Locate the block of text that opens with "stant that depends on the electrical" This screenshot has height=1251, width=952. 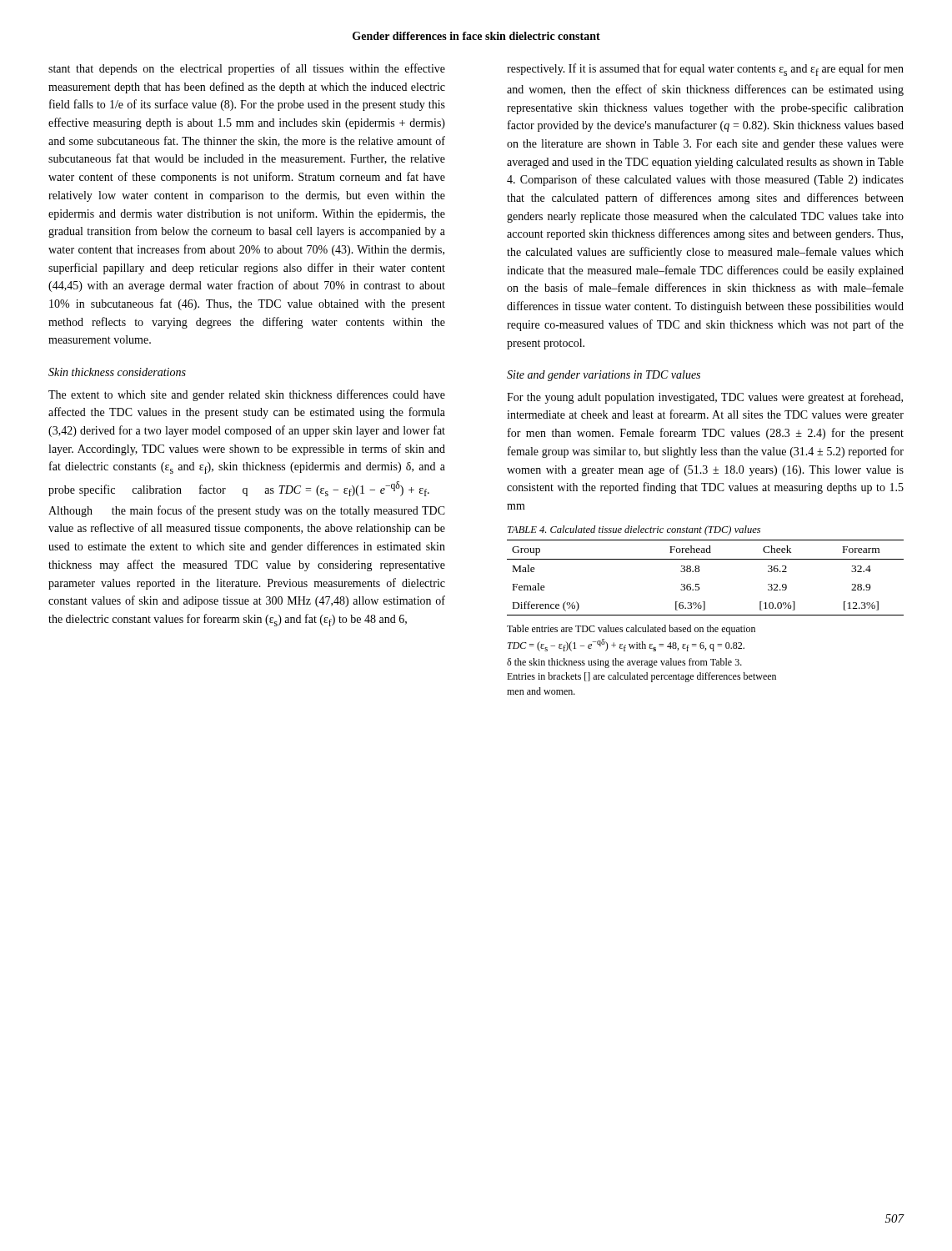coord(247,204)
